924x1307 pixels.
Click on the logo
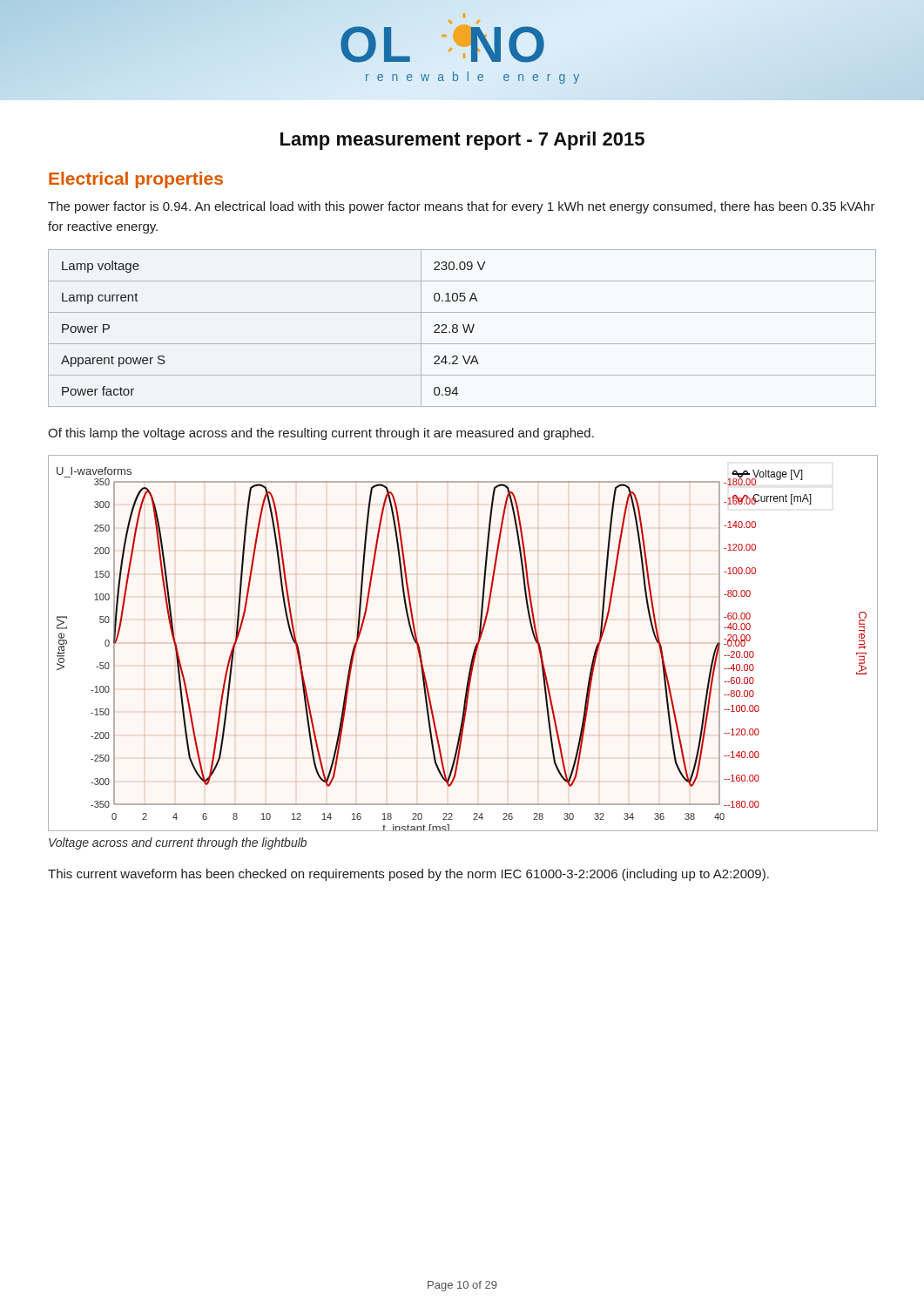462,50
